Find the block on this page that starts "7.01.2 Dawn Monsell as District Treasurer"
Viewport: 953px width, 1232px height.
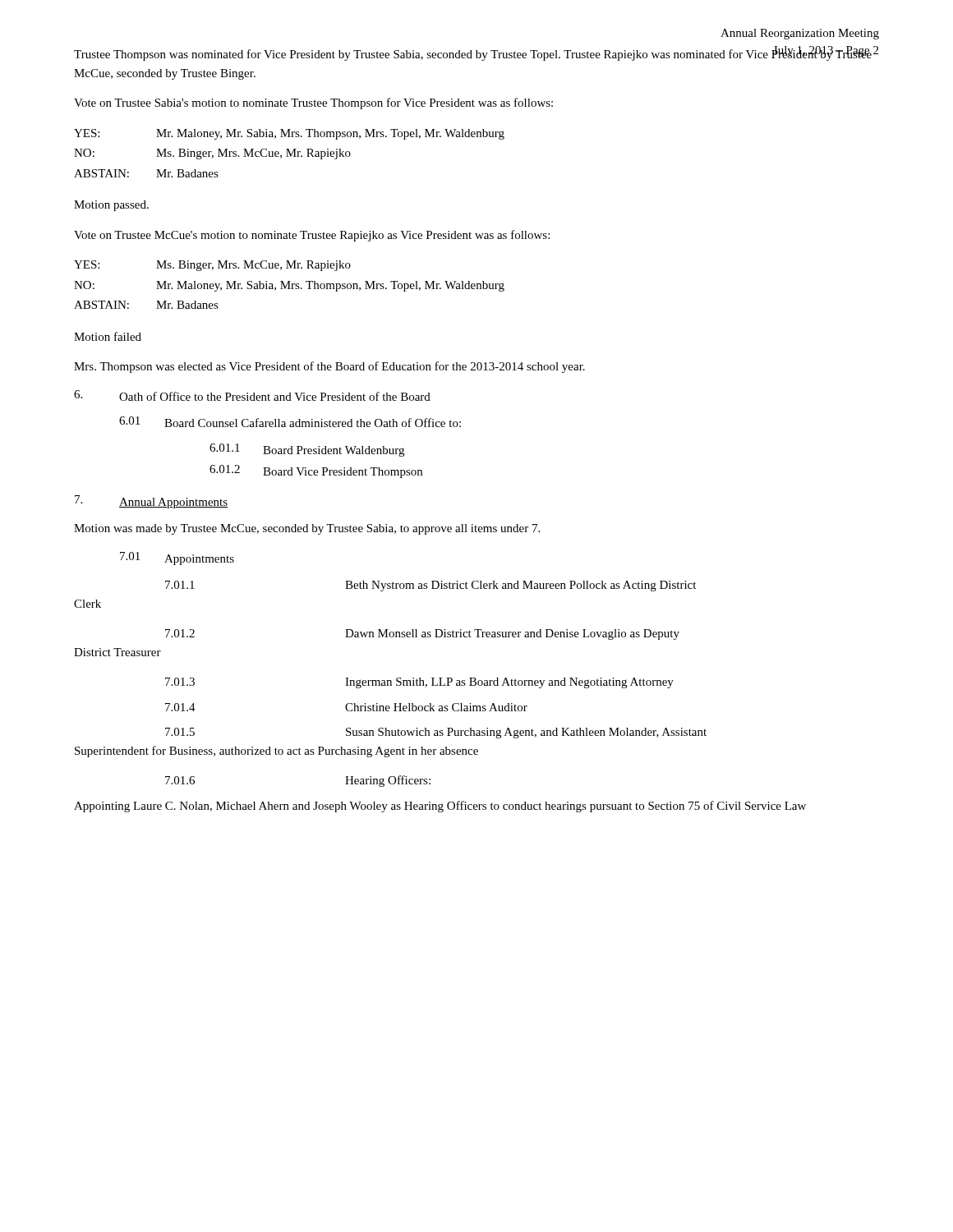tap(476, 643)
